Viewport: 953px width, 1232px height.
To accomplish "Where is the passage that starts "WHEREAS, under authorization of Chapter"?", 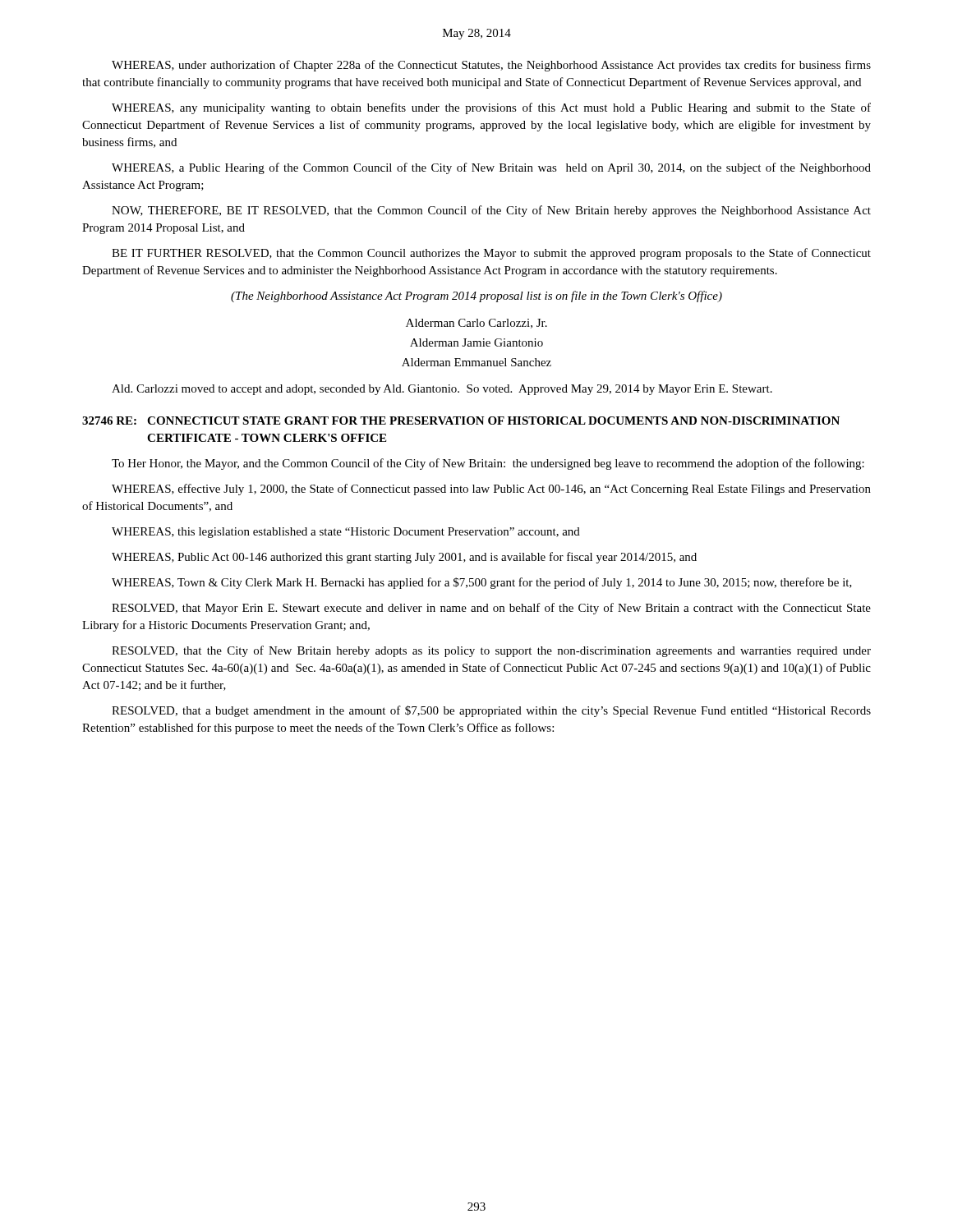I will (x=476, y=73).
